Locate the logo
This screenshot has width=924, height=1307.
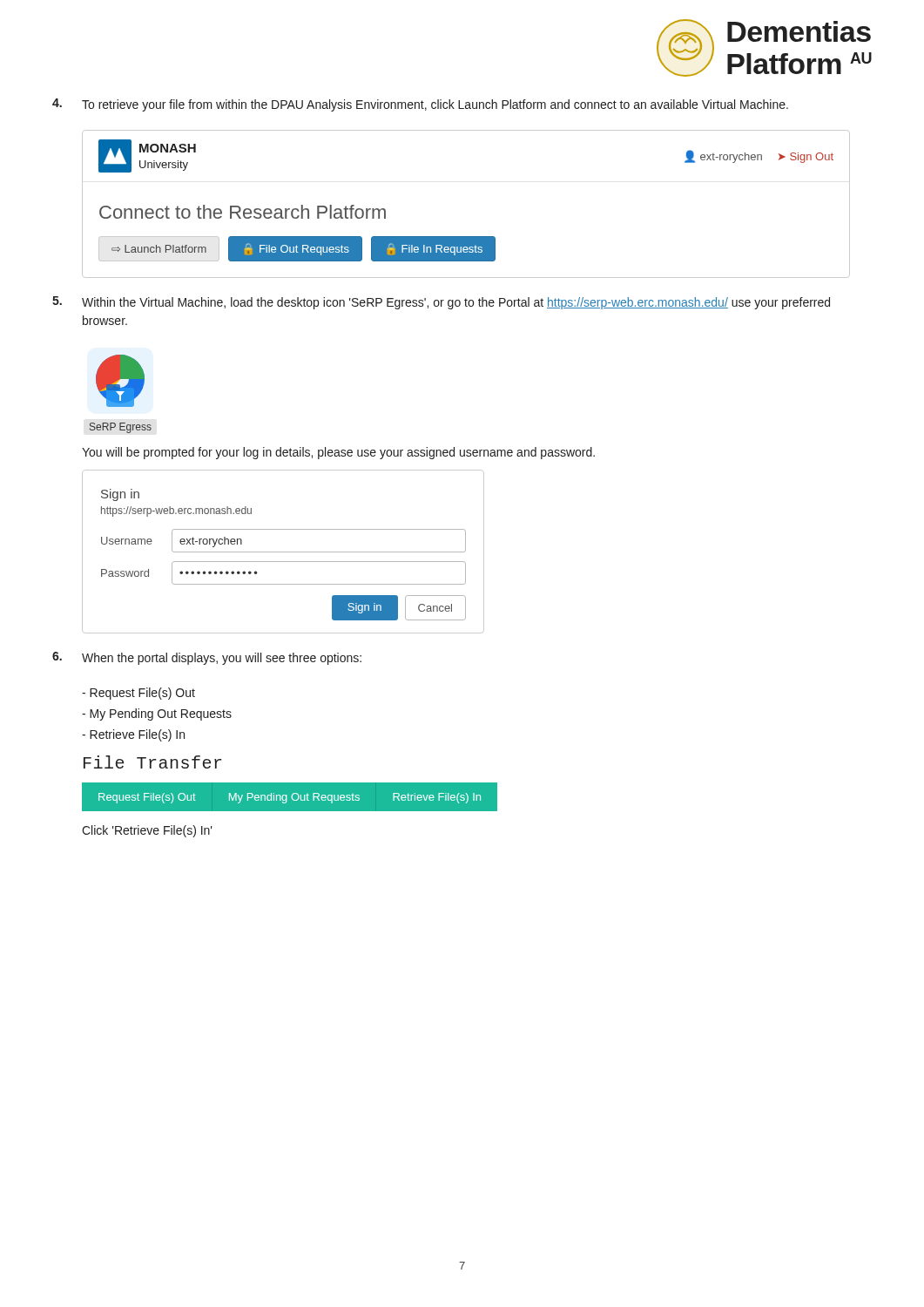tap(764, 48)
